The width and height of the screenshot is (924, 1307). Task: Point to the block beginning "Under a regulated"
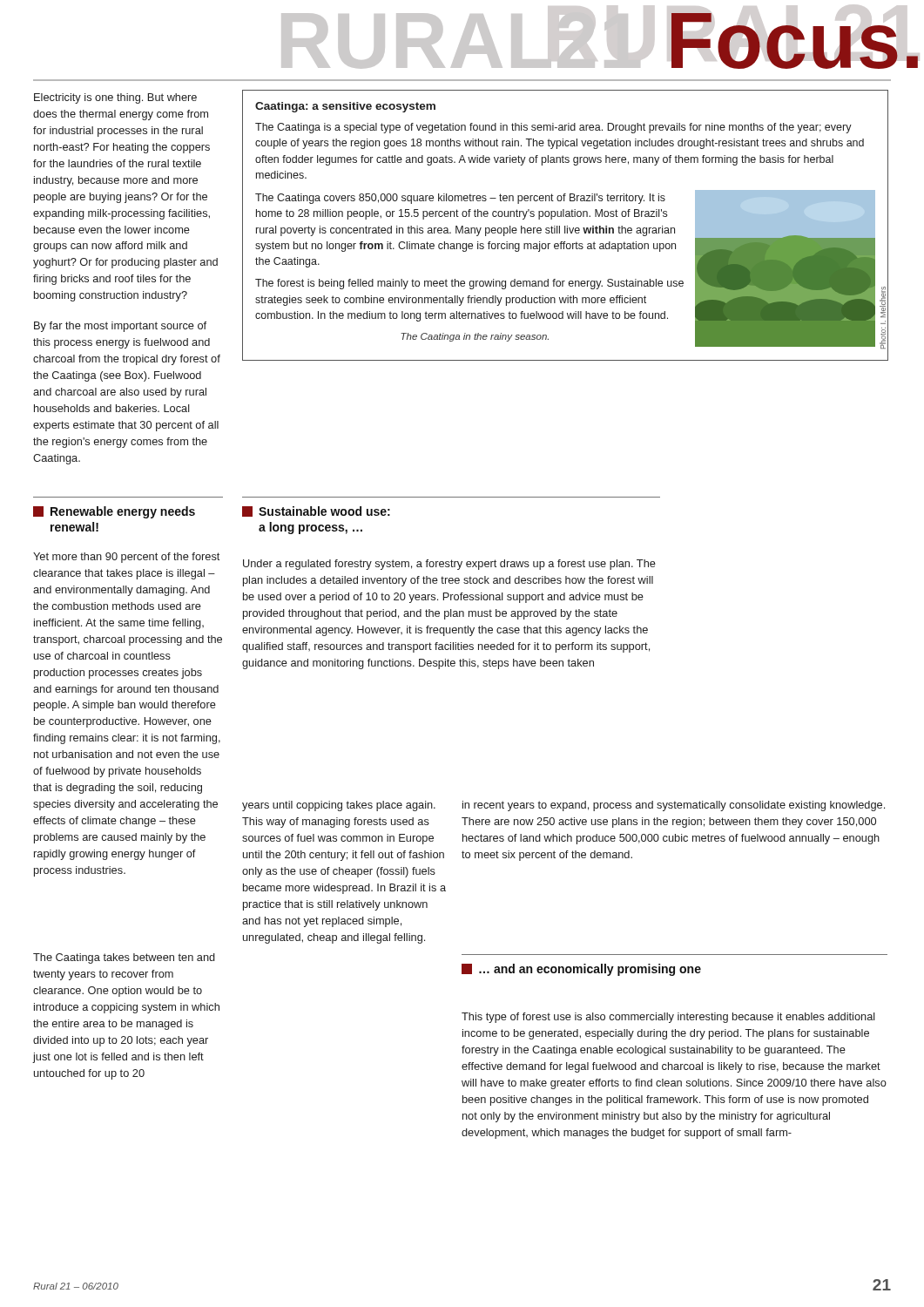(x=451, y=614)
